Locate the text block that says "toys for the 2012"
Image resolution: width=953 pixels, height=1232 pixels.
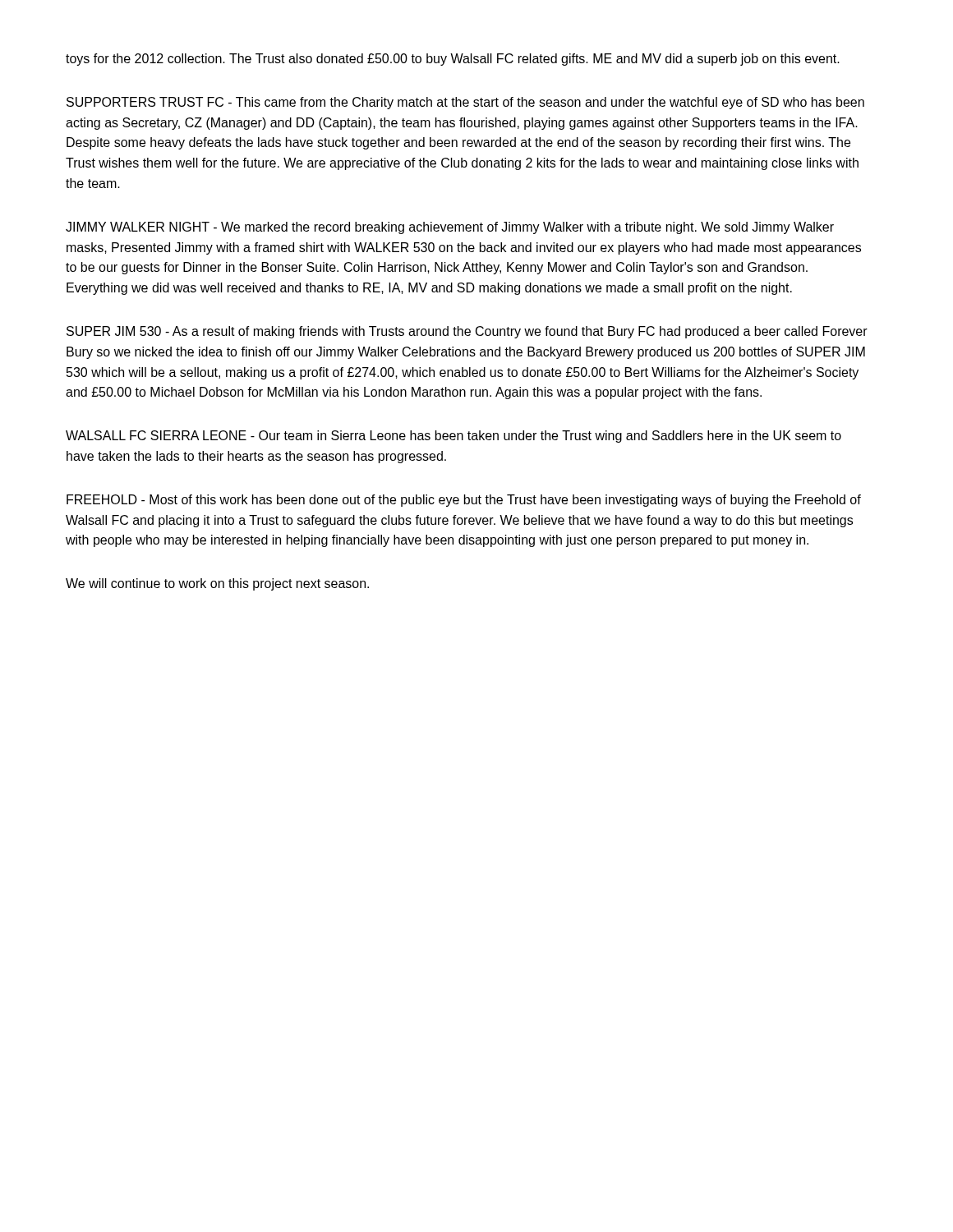pyautogui.click(x=453, y=59)
